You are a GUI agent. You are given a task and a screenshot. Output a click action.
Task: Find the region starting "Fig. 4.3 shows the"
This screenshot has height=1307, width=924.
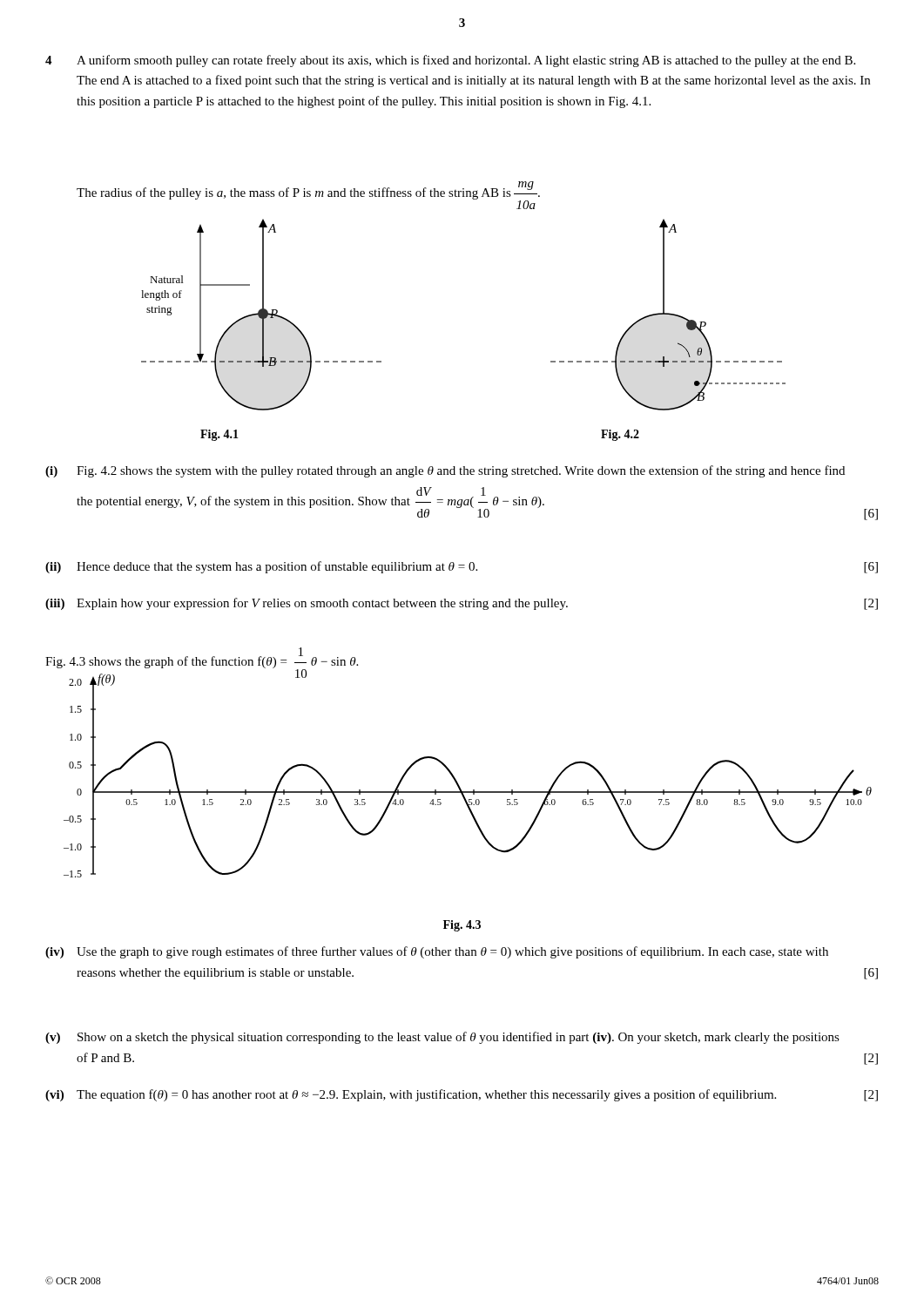[x=202, y=663]
